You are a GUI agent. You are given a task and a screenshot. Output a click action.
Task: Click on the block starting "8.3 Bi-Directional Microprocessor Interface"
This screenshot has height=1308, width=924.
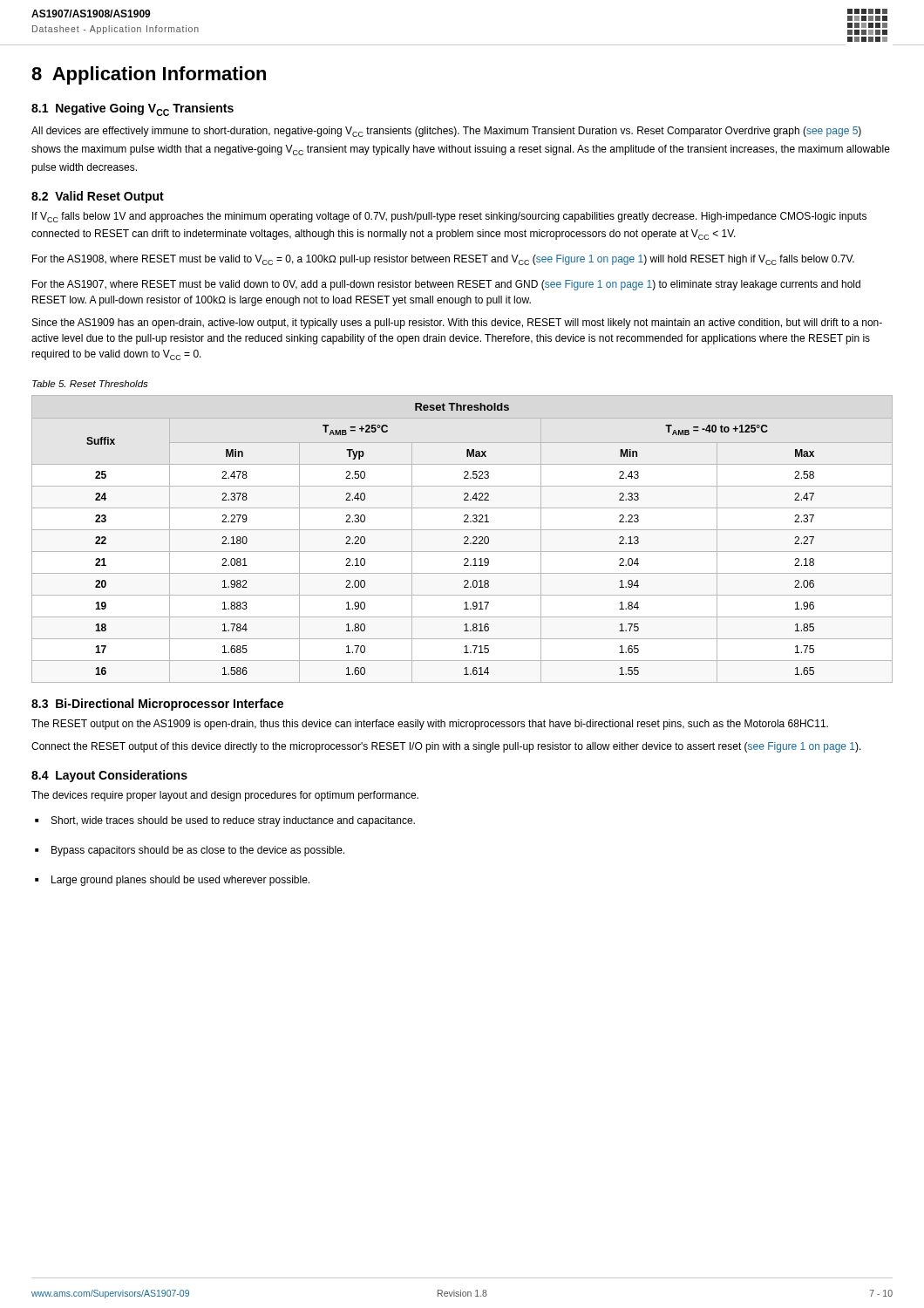(157, 705)
